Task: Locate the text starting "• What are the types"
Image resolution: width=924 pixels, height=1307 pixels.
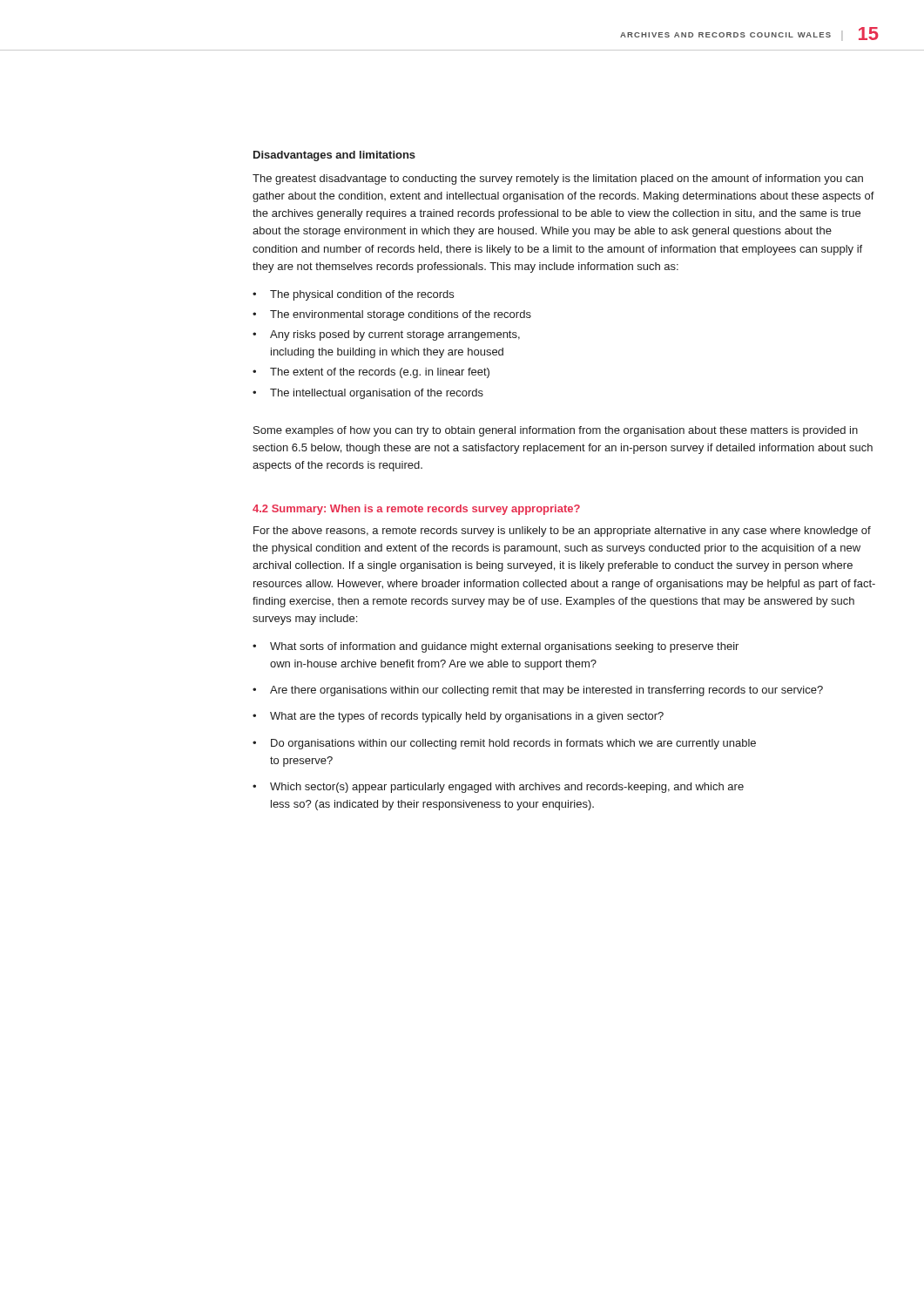Action: point(458,717)
